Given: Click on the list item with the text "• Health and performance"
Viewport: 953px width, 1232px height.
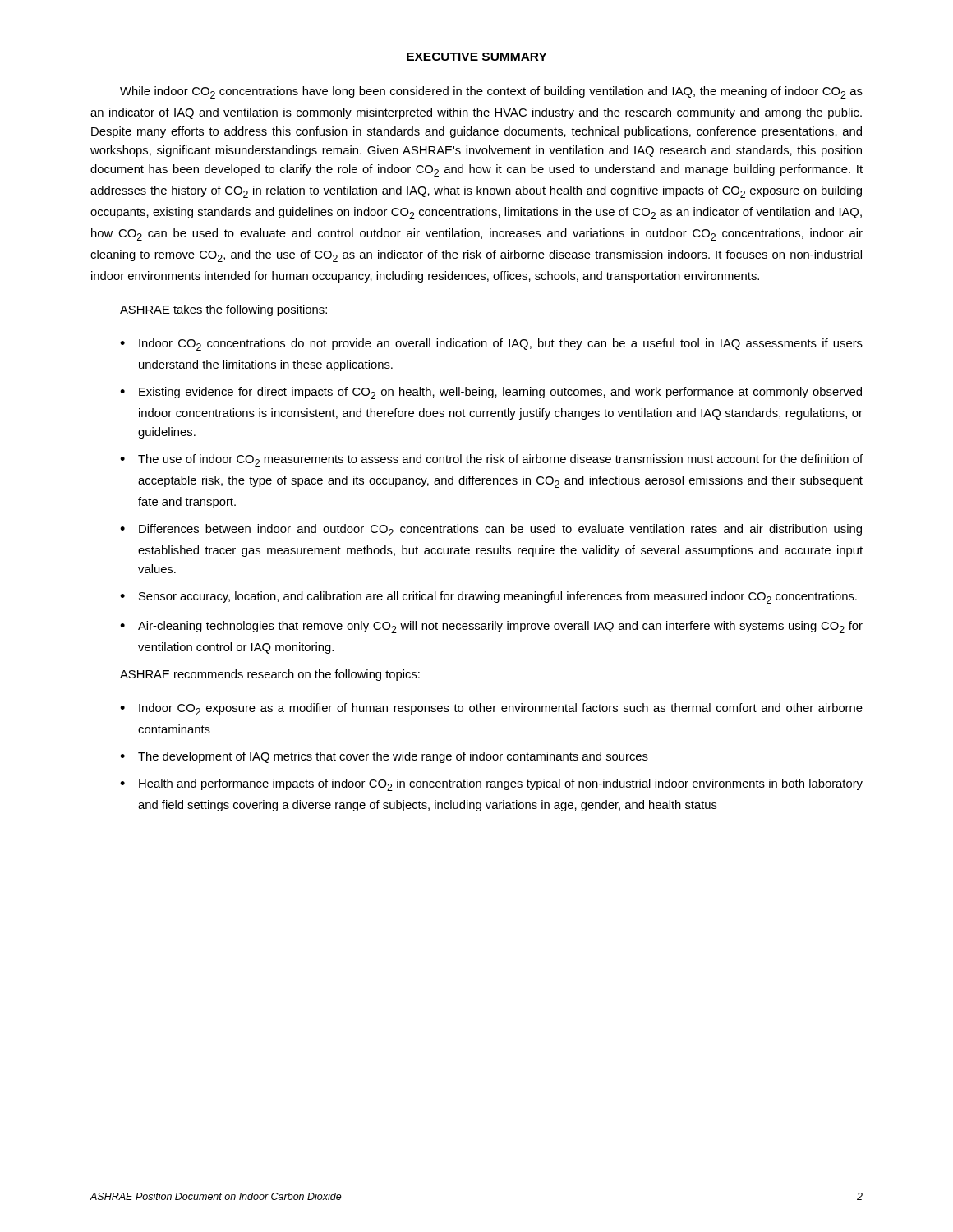Looking at the screenshot, I should 491,795.
